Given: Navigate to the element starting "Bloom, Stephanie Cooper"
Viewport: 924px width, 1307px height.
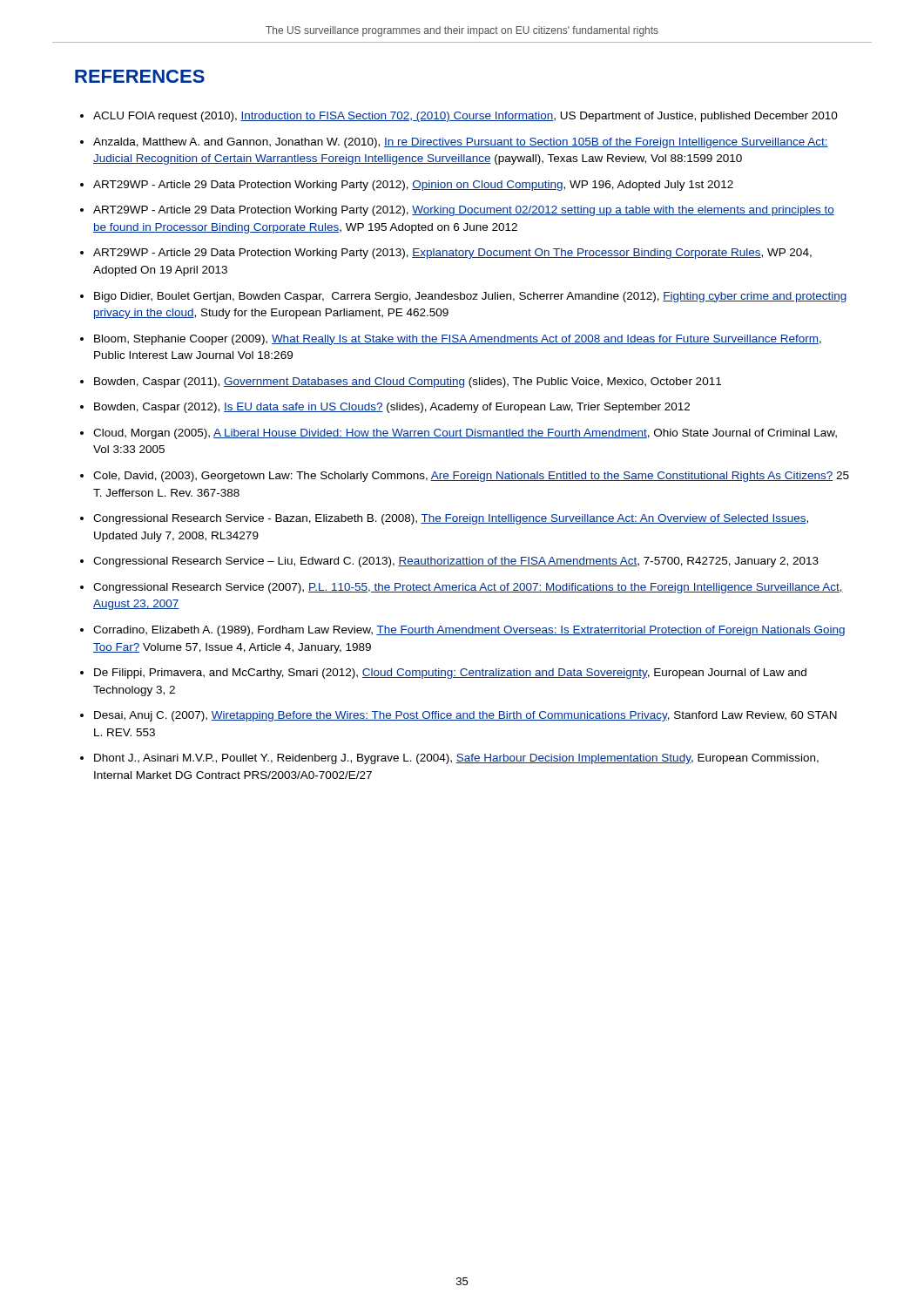Looking at the screenshot, I should coord(457,347).
